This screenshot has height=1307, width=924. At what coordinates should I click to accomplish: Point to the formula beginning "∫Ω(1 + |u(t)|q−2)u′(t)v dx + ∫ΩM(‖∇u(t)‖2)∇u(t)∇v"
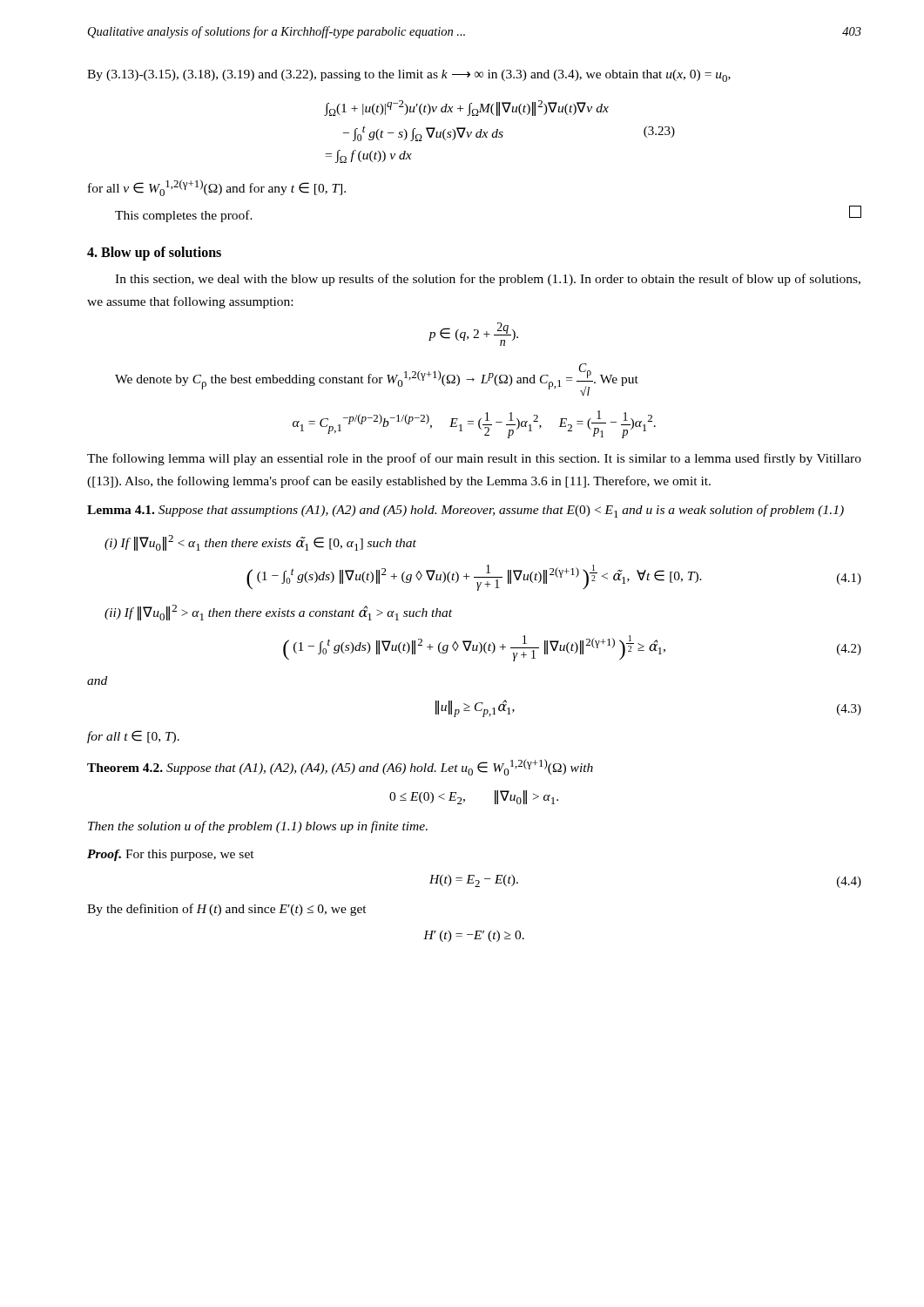point(500,131)
